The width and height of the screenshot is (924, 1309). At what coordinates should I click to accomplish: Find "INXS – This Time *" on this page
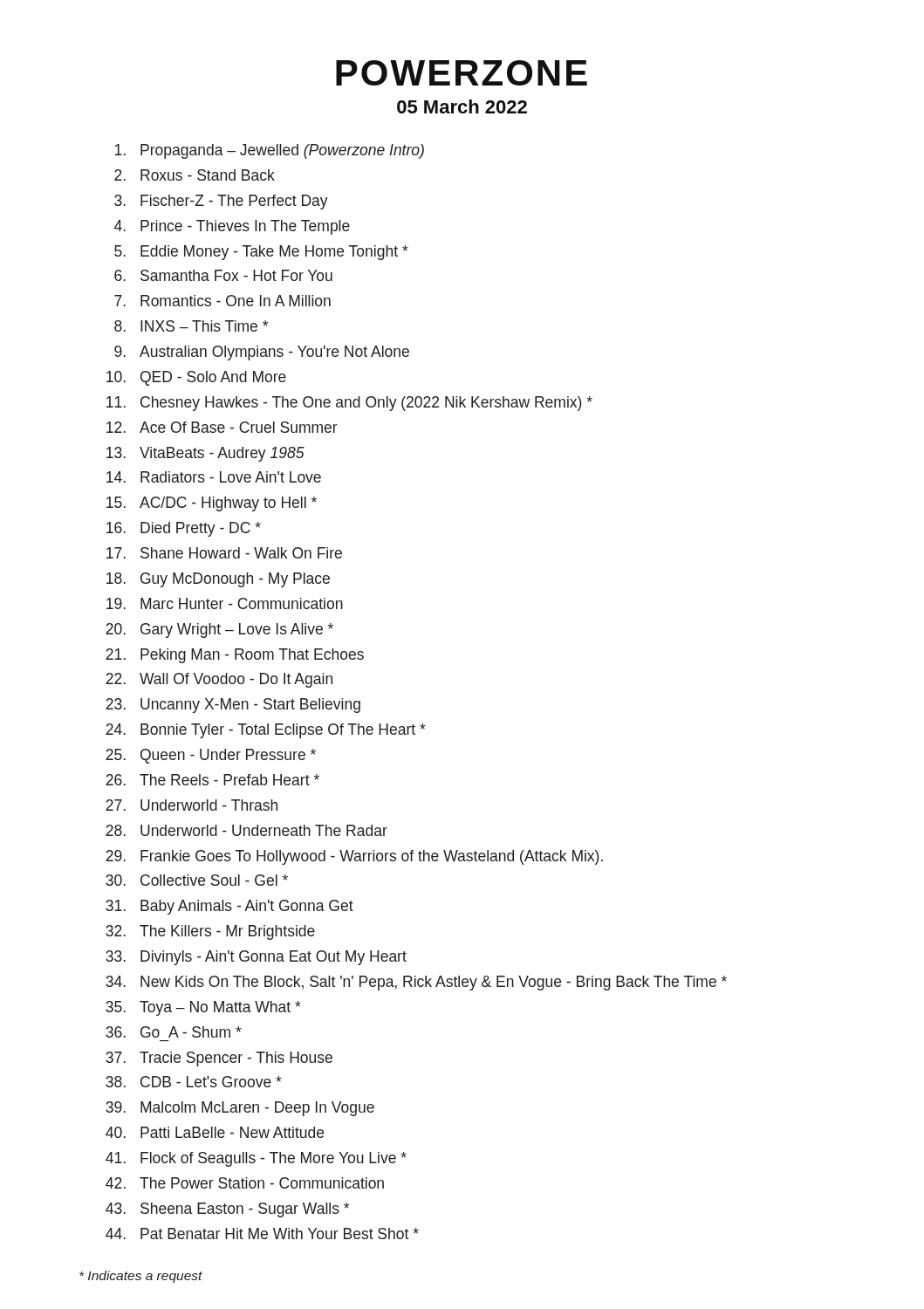tap(204, 327)
